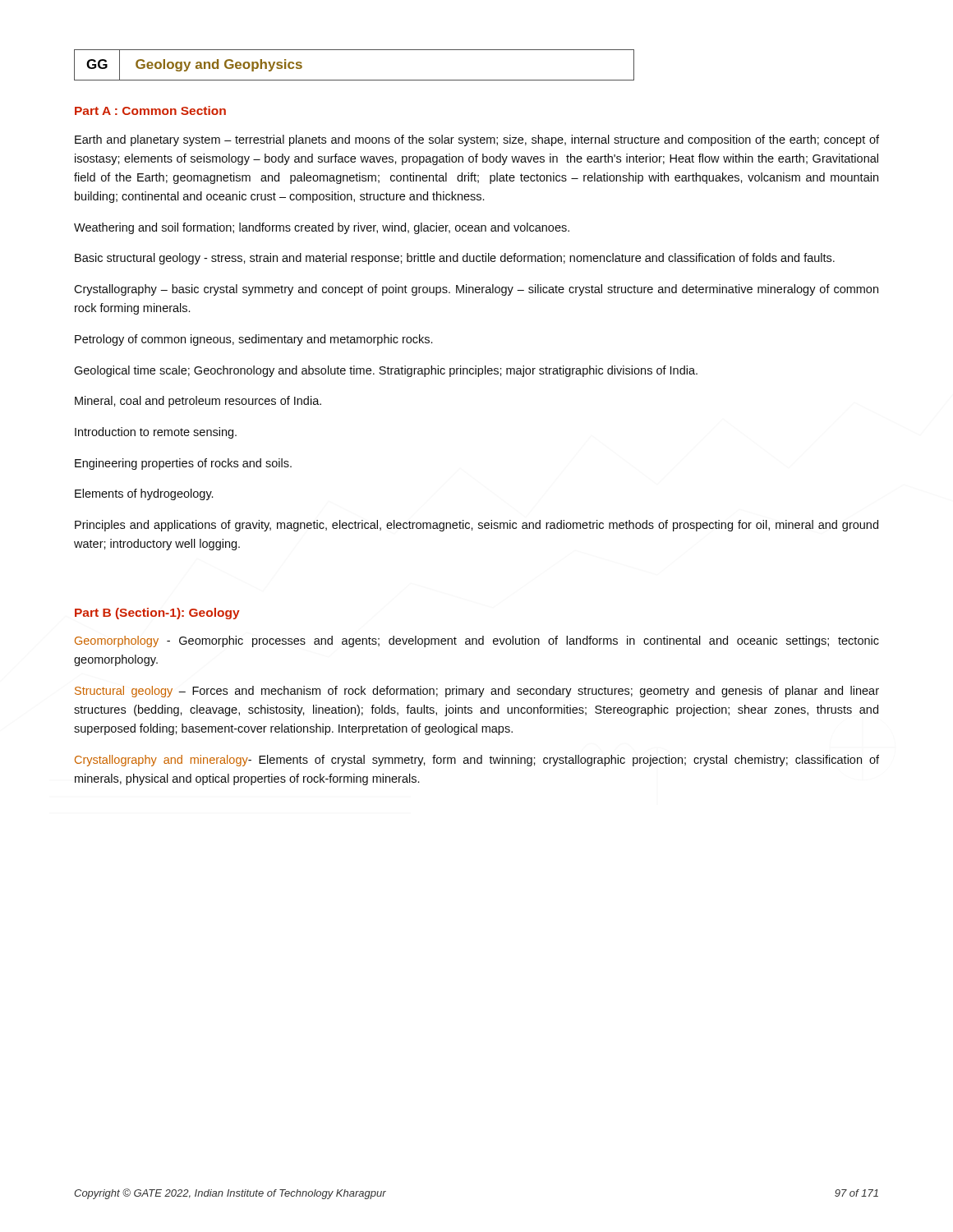953x1232 pixels.
Task: Locate the passage starting "Crystallography – basic crystal symmetry and concept of"
Action: [476, 299]
